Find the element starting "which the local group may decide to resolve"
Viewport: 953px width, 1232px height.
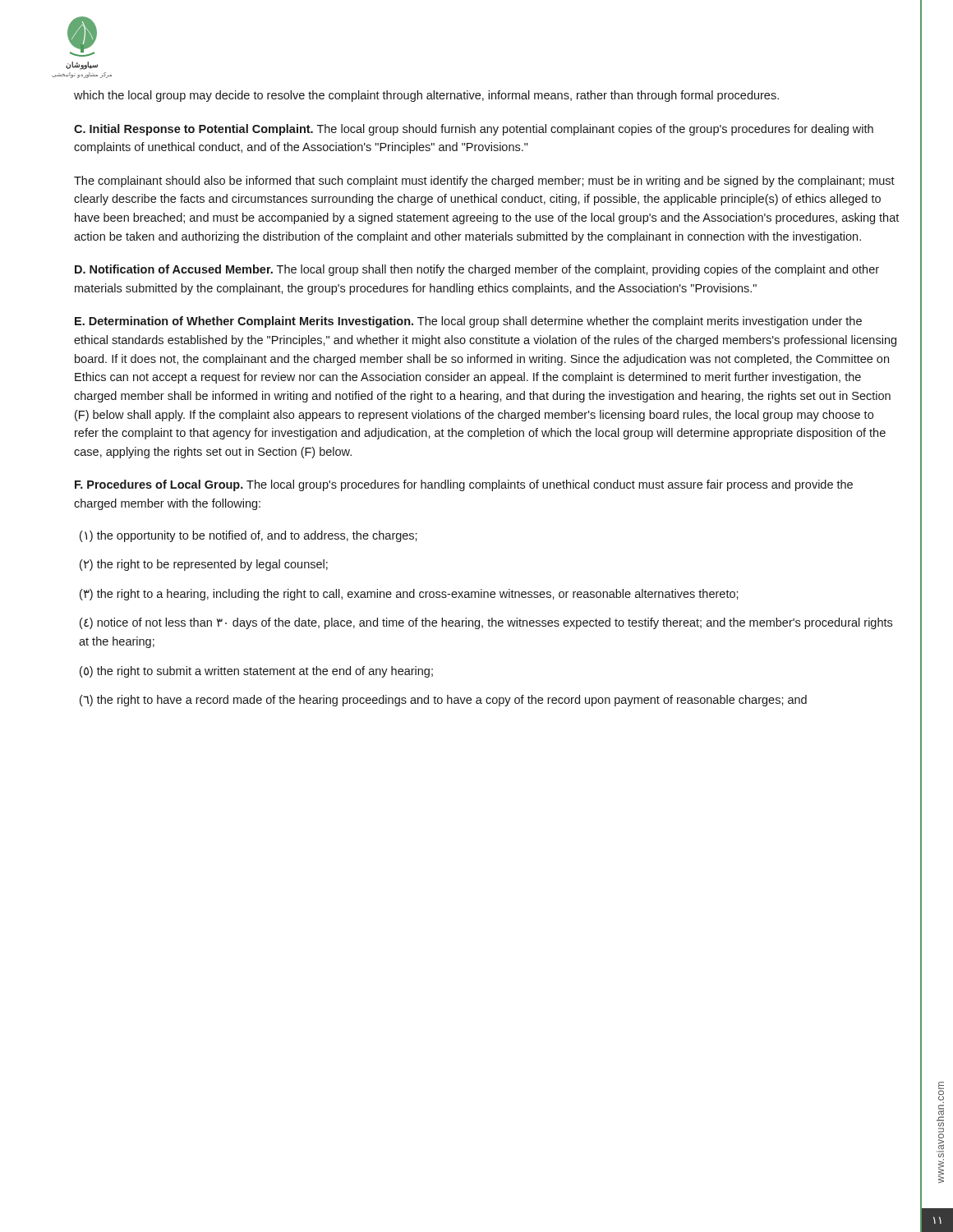427,95
